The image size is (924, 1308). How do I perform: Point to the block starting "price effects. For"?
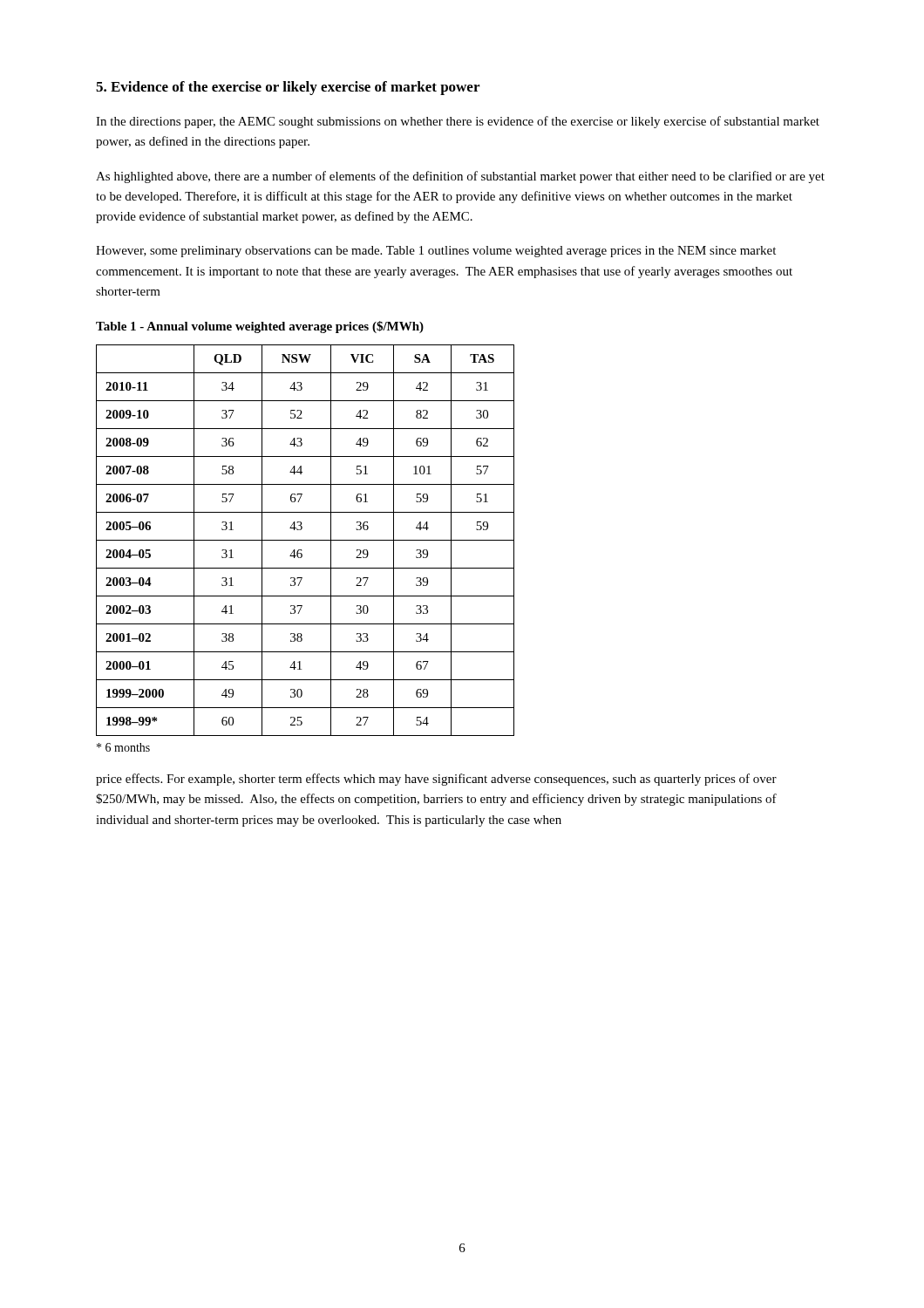[x=436, y=799]
